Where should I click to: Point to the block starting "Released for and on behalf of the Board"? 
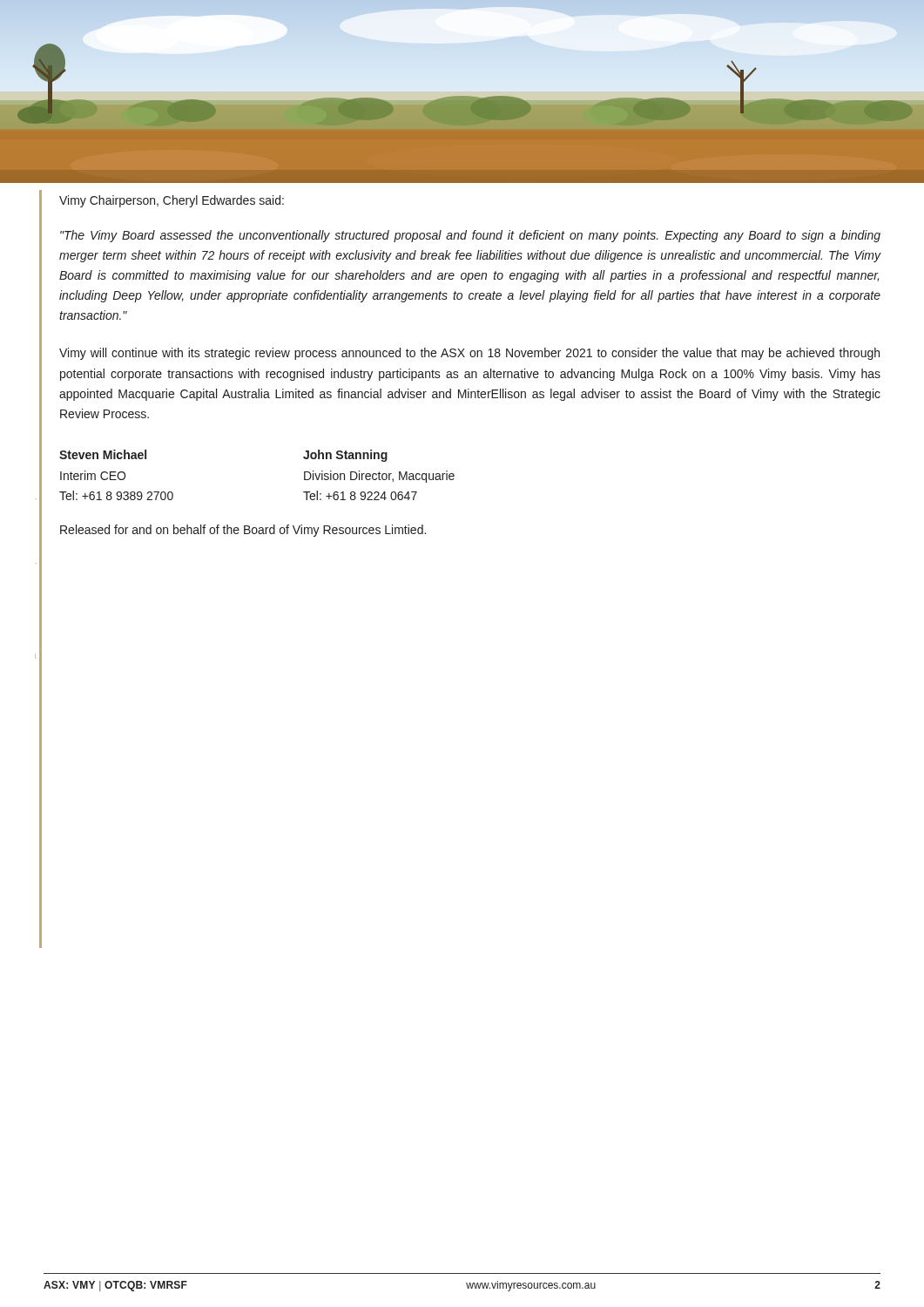(243, 530)
